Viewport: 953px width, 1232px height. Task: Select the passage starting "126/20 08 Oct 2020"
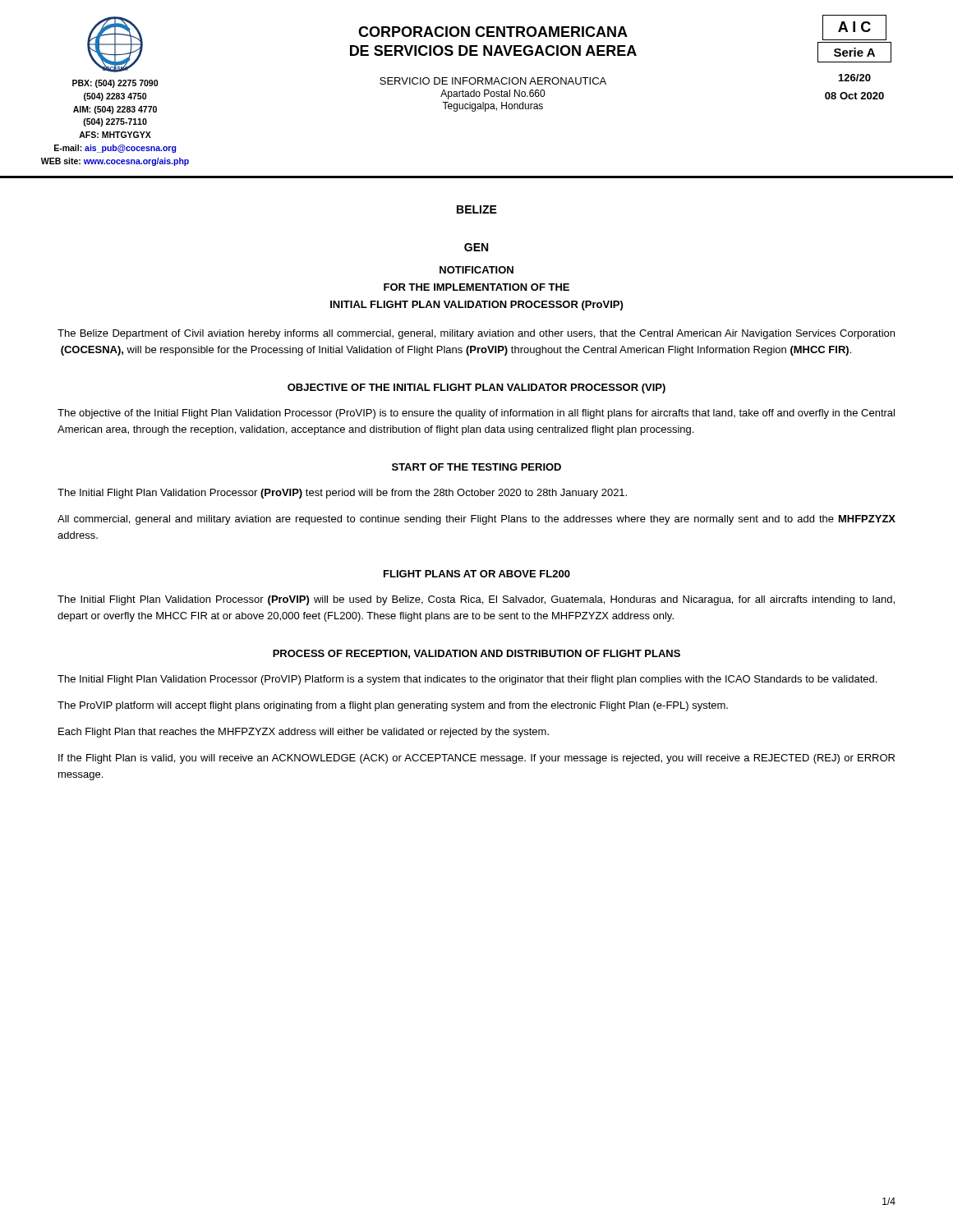[x=854, y=87]
